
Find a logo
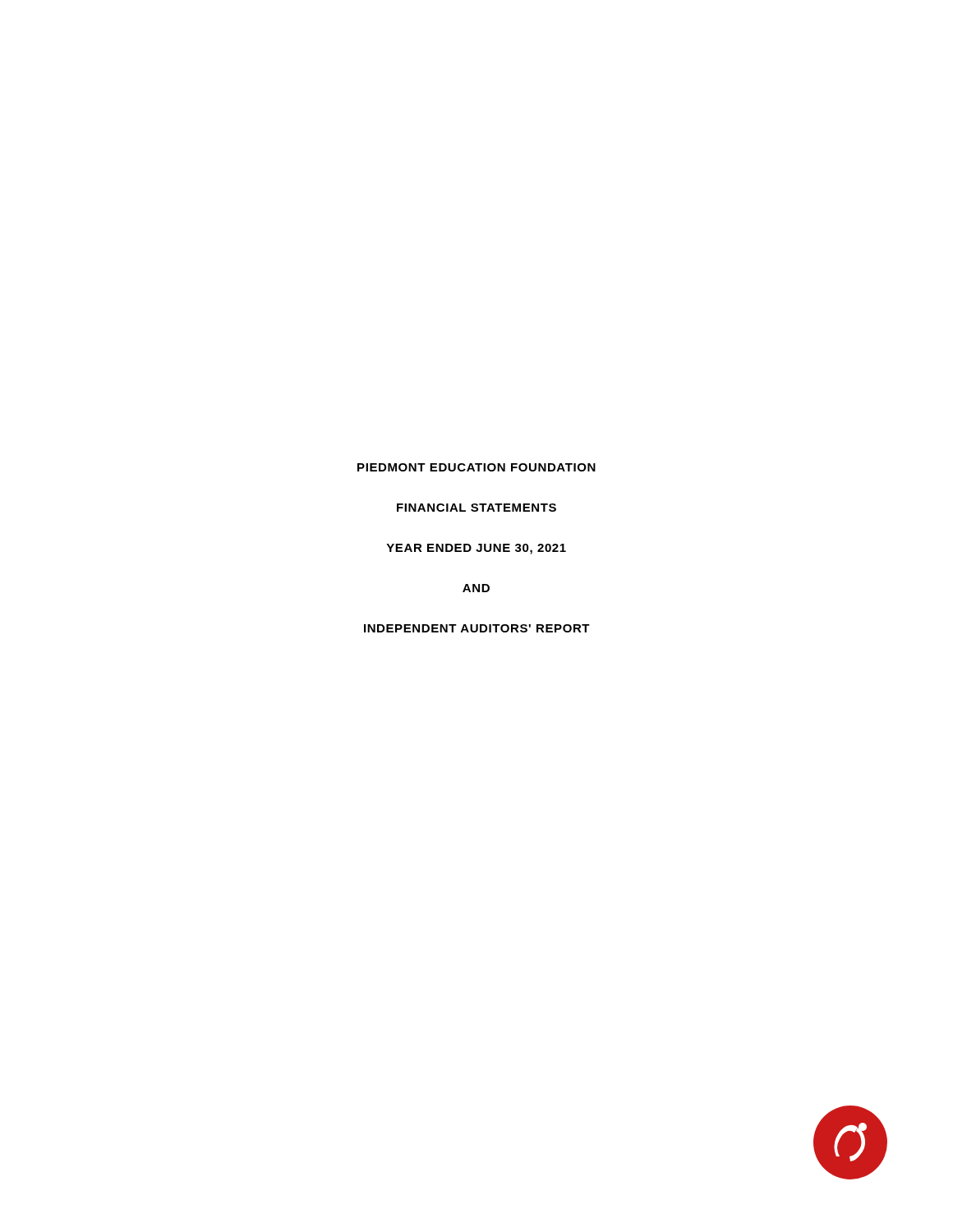pyautogui.click(x=850, y=1144)
